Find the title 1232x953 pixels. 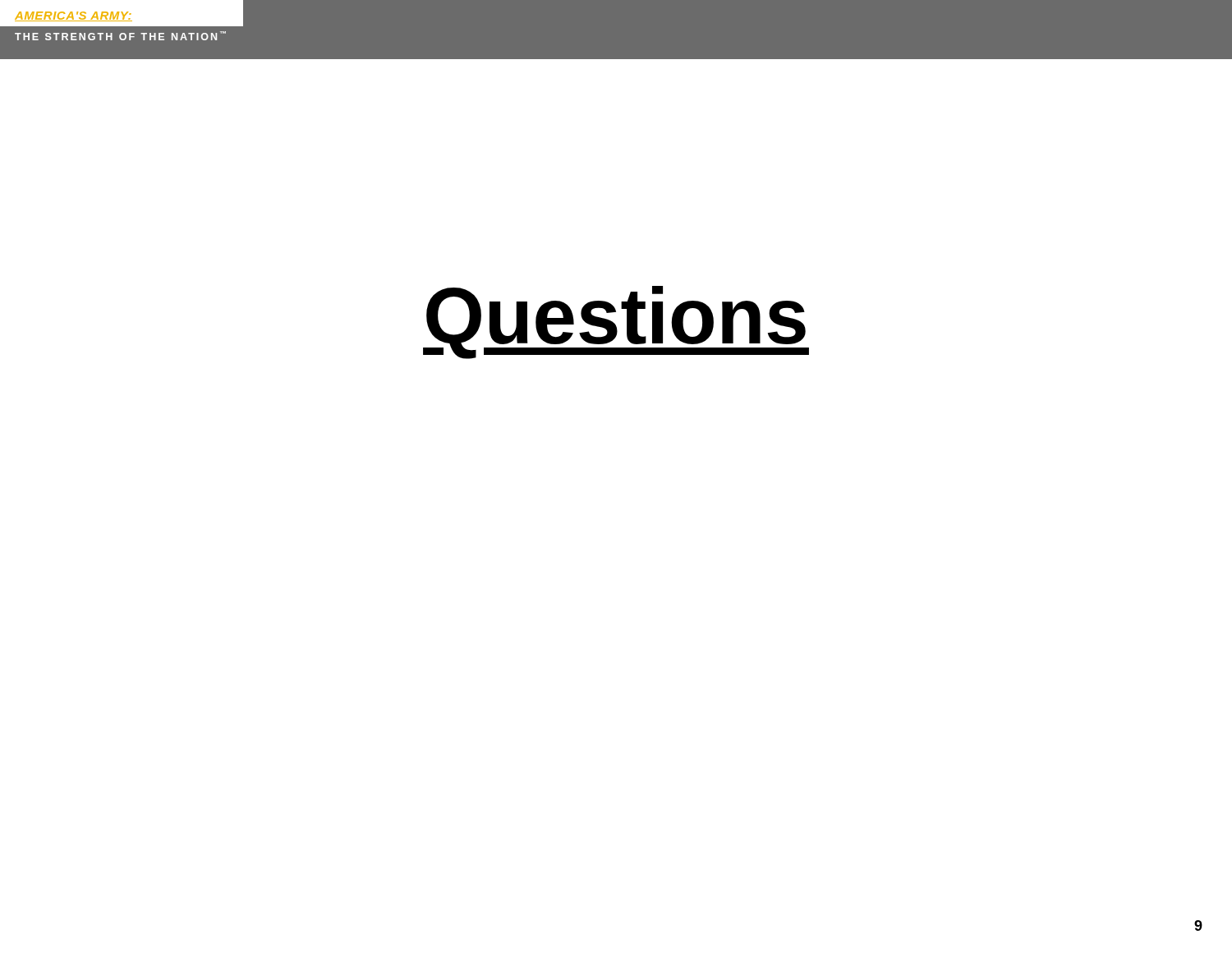pos(616,316)
